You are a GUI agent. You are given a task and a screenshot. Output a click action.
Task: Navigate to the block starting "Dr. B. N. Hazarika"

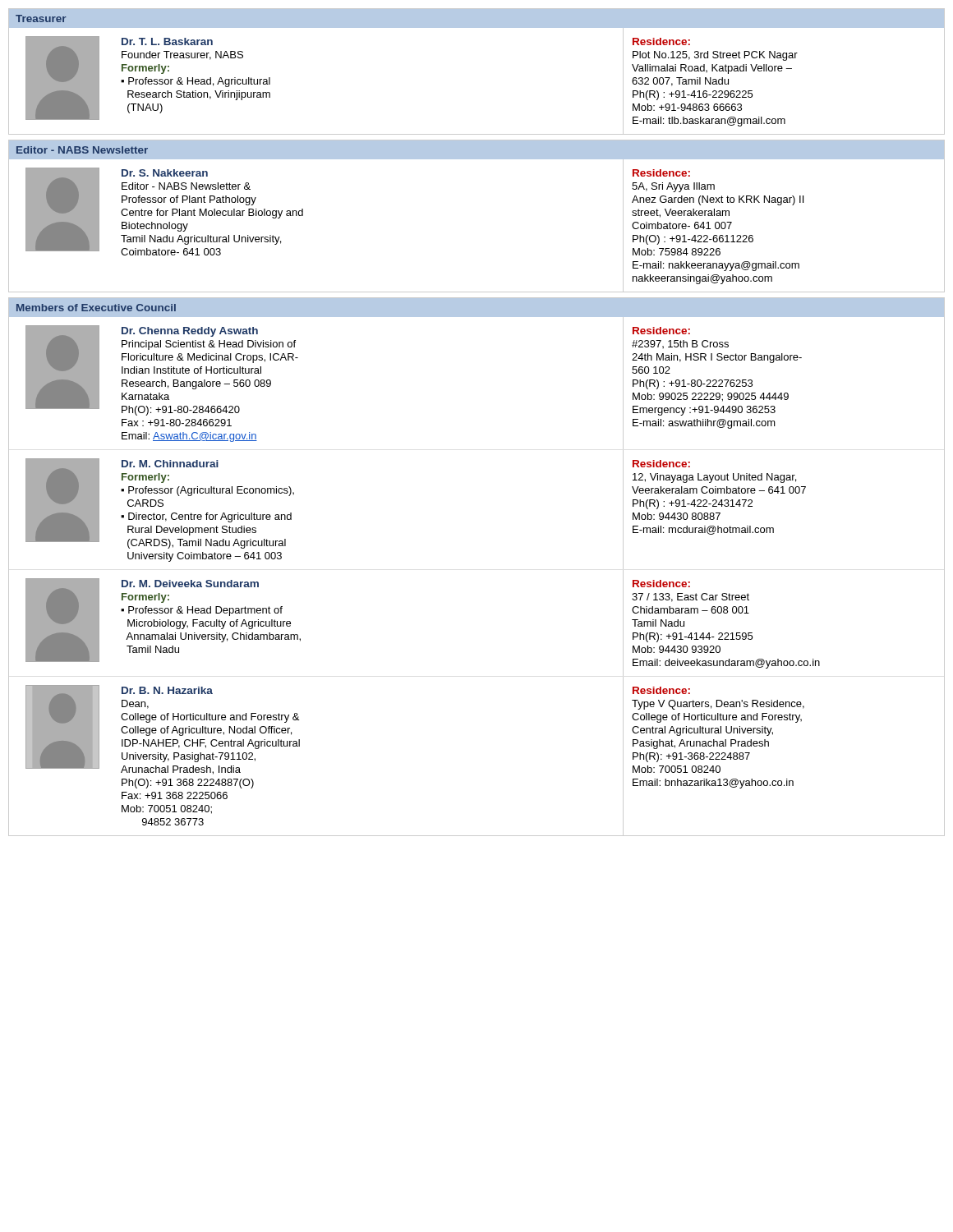point(167,690)
